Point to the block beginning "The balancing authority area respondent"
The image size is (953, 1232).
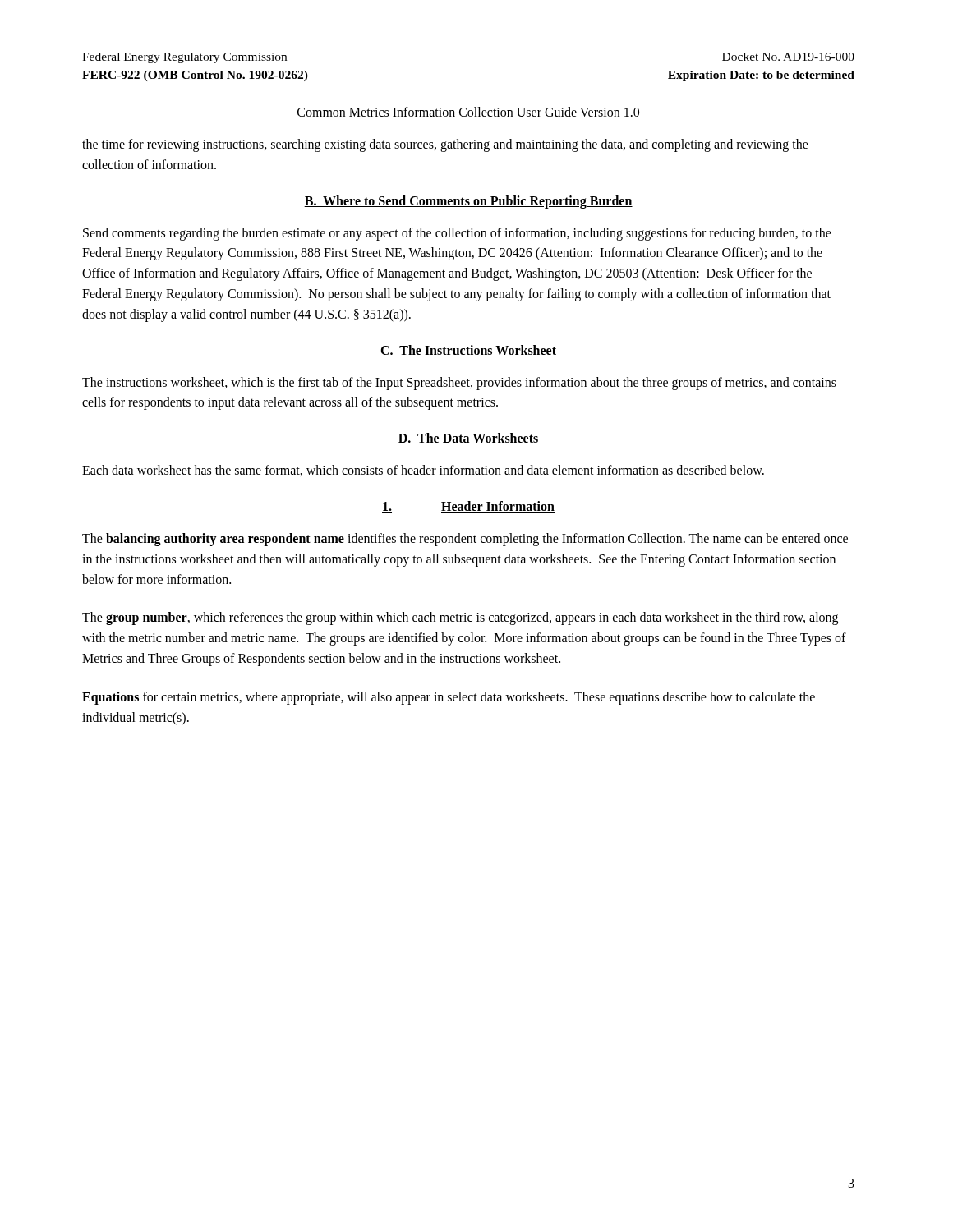tap(465, 559)
